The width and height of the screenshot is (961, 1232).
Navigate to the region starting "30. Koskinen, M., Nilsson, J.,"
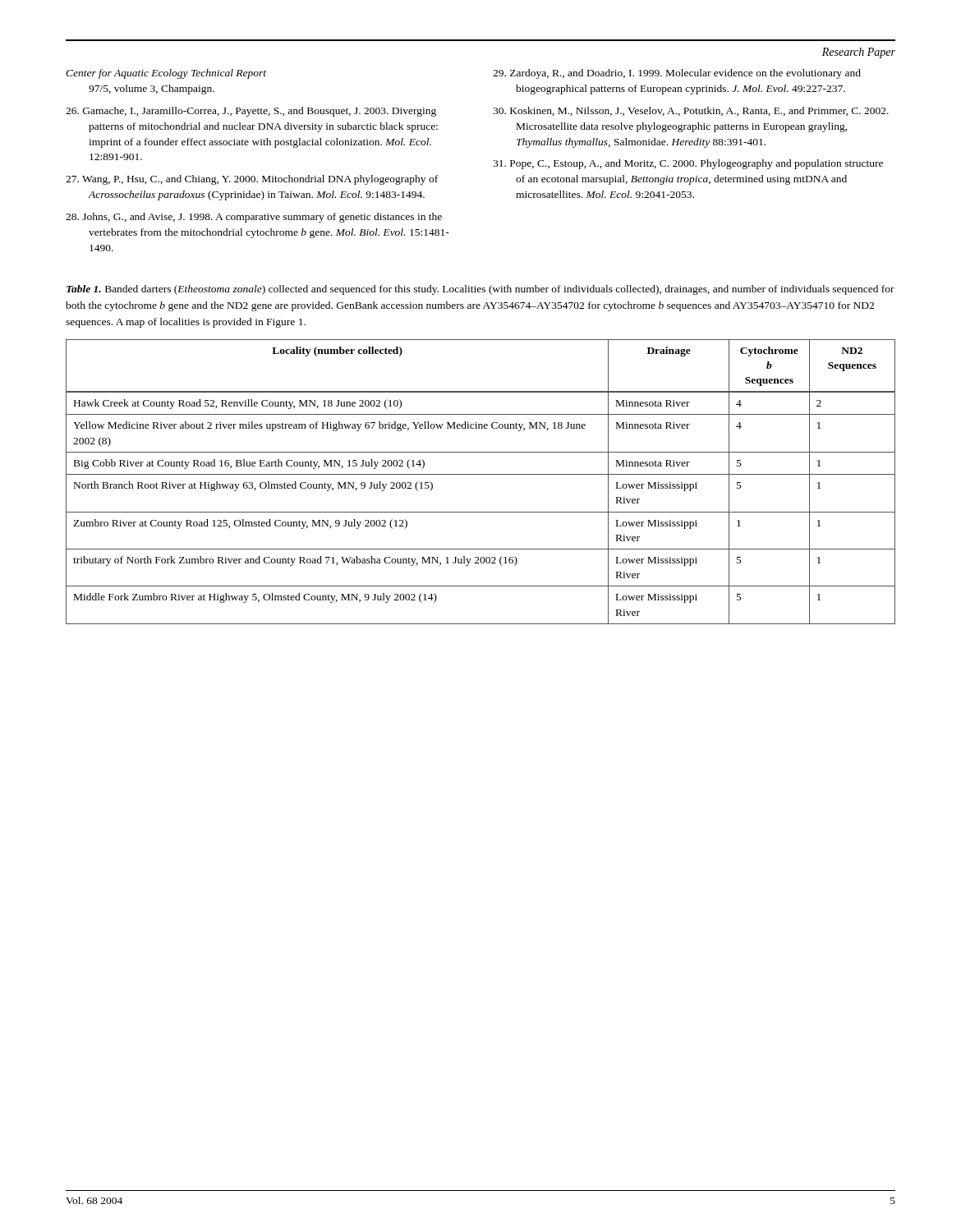pos(691,126)
